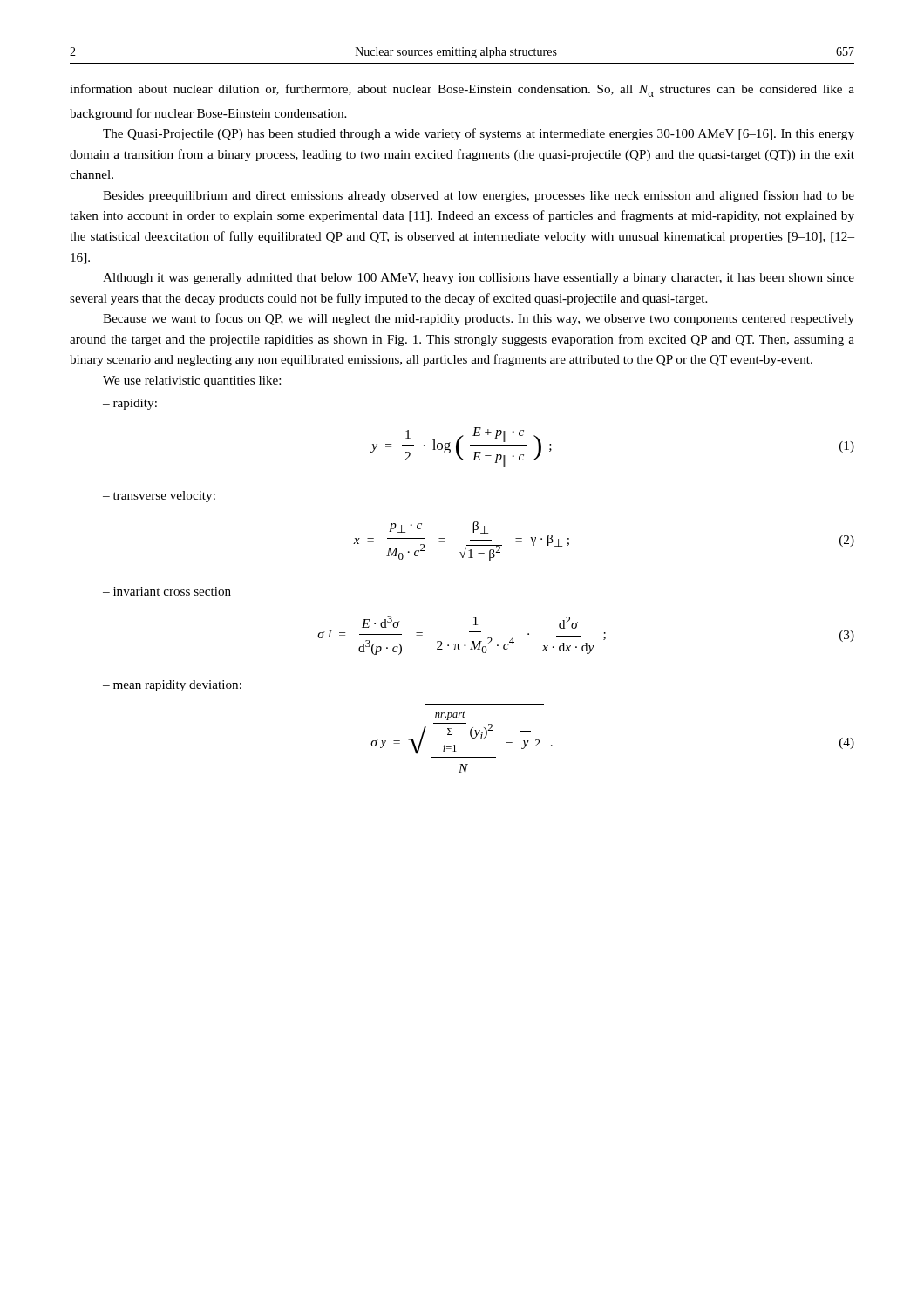This screenshot has height=1308, width=924.
Task: Navigate to the passage starting "We use relativistic quantities"
Action: pyautogui.click(x=192, y=382)
